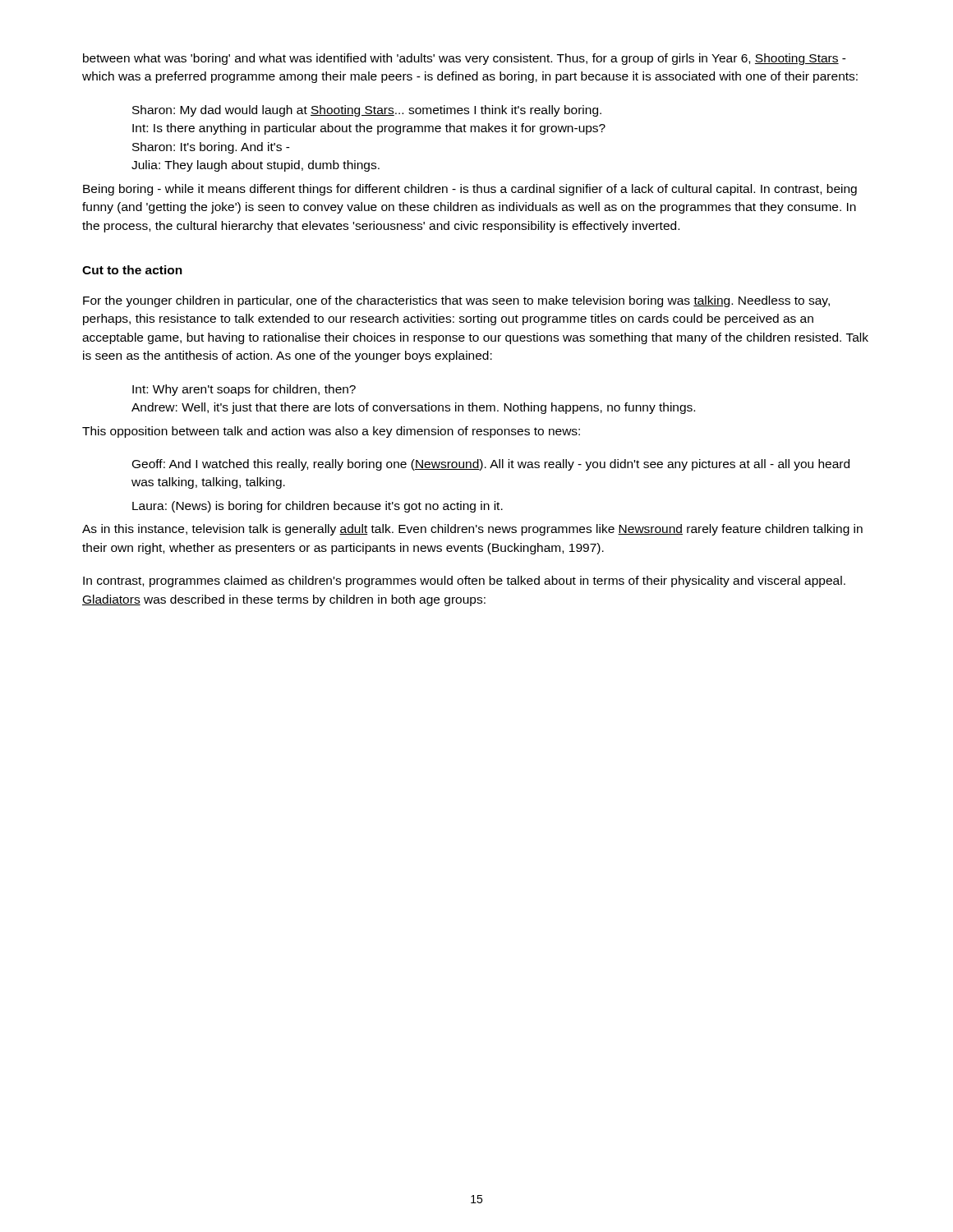953x1232 pixels.
Task: Find the text block containing "In contrast, programmes claimed as children's programmes"
Action: pyautogui.click(x=464, y=590)
